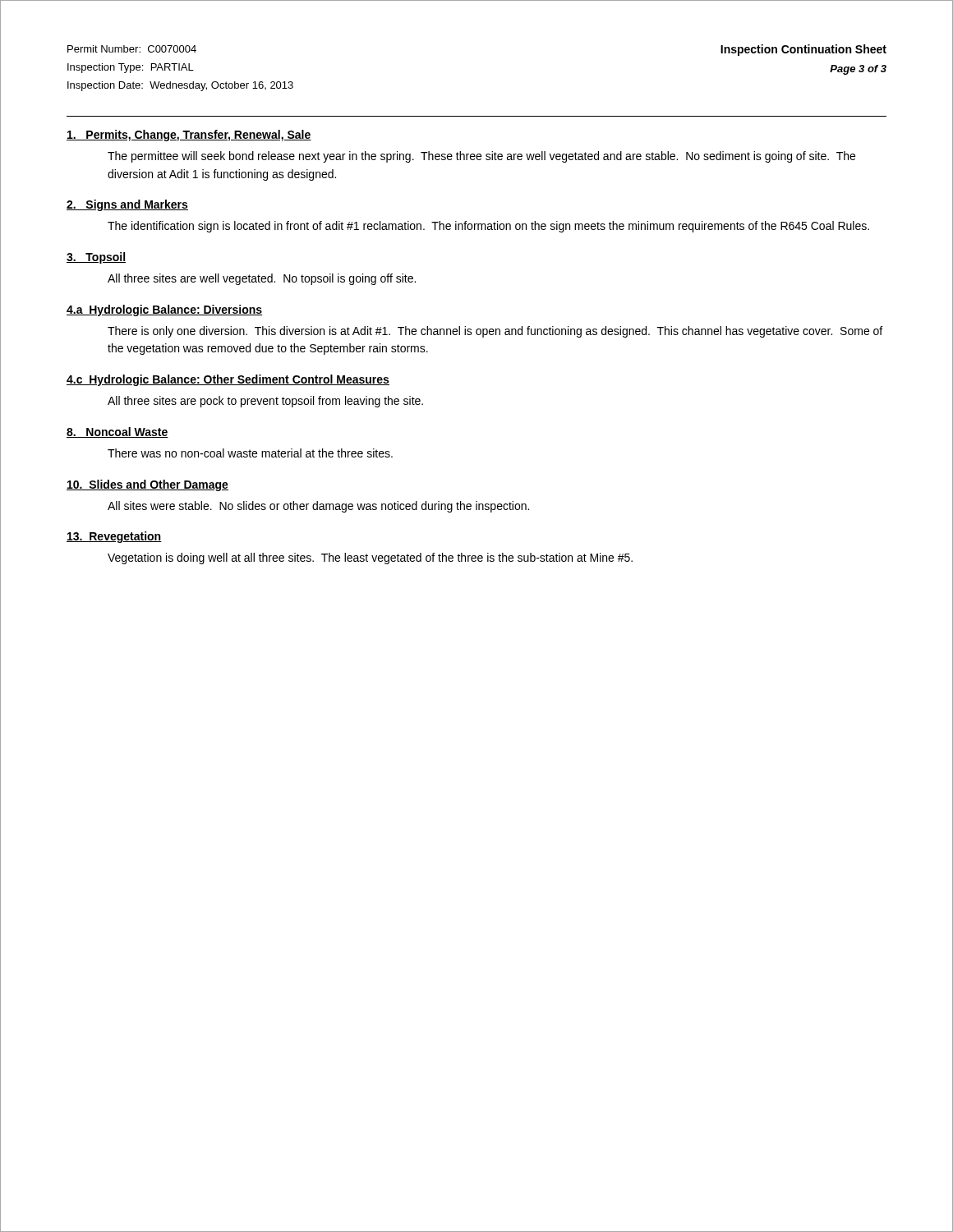Select the section header containing "1. Permits, Change, Transfer, Renewal, Sale"
The image size is (953, 1232).
(x=189, y=135)
